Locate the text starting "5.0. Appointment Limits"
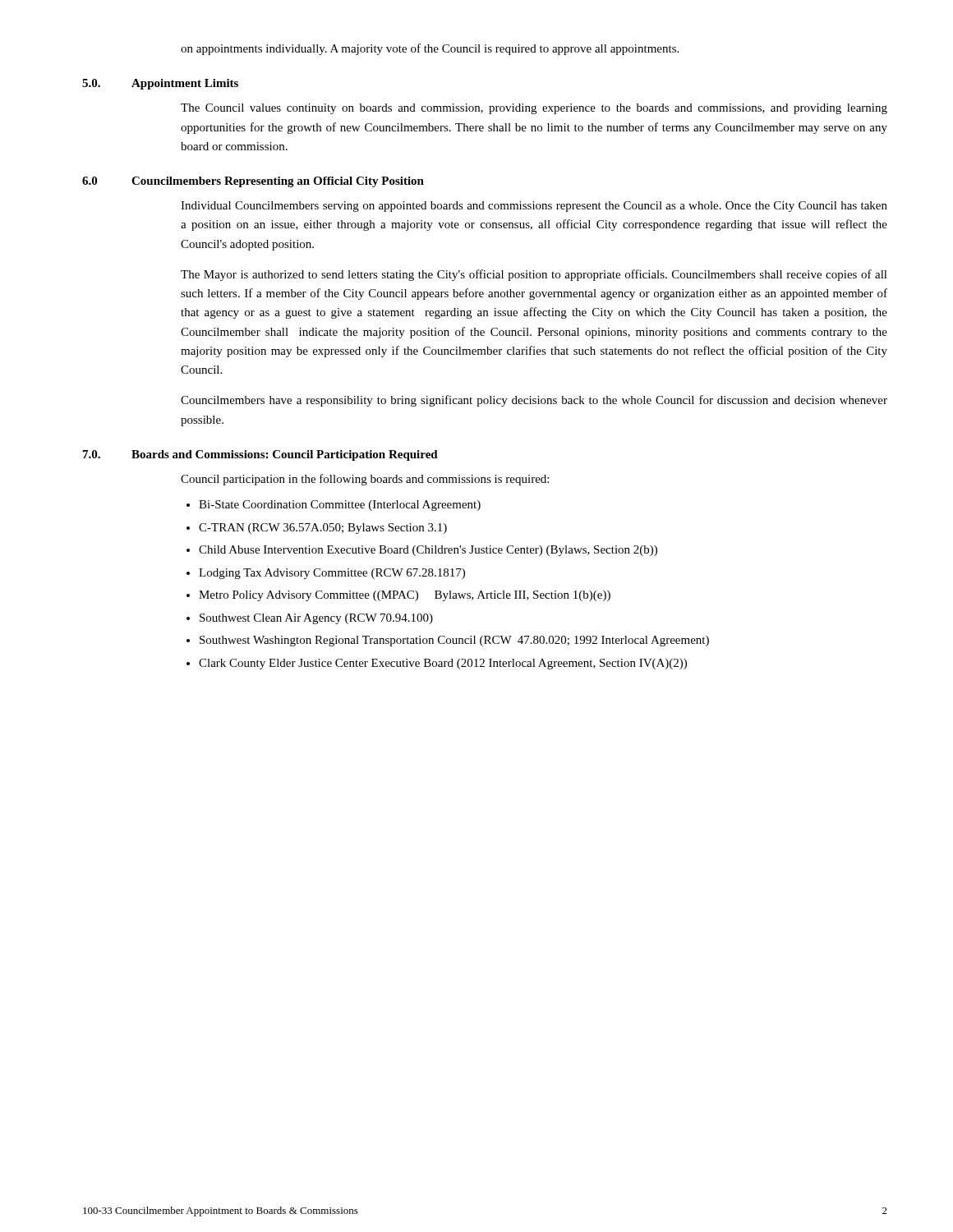Screen dimensions: 1232x953 click(160, 84)
